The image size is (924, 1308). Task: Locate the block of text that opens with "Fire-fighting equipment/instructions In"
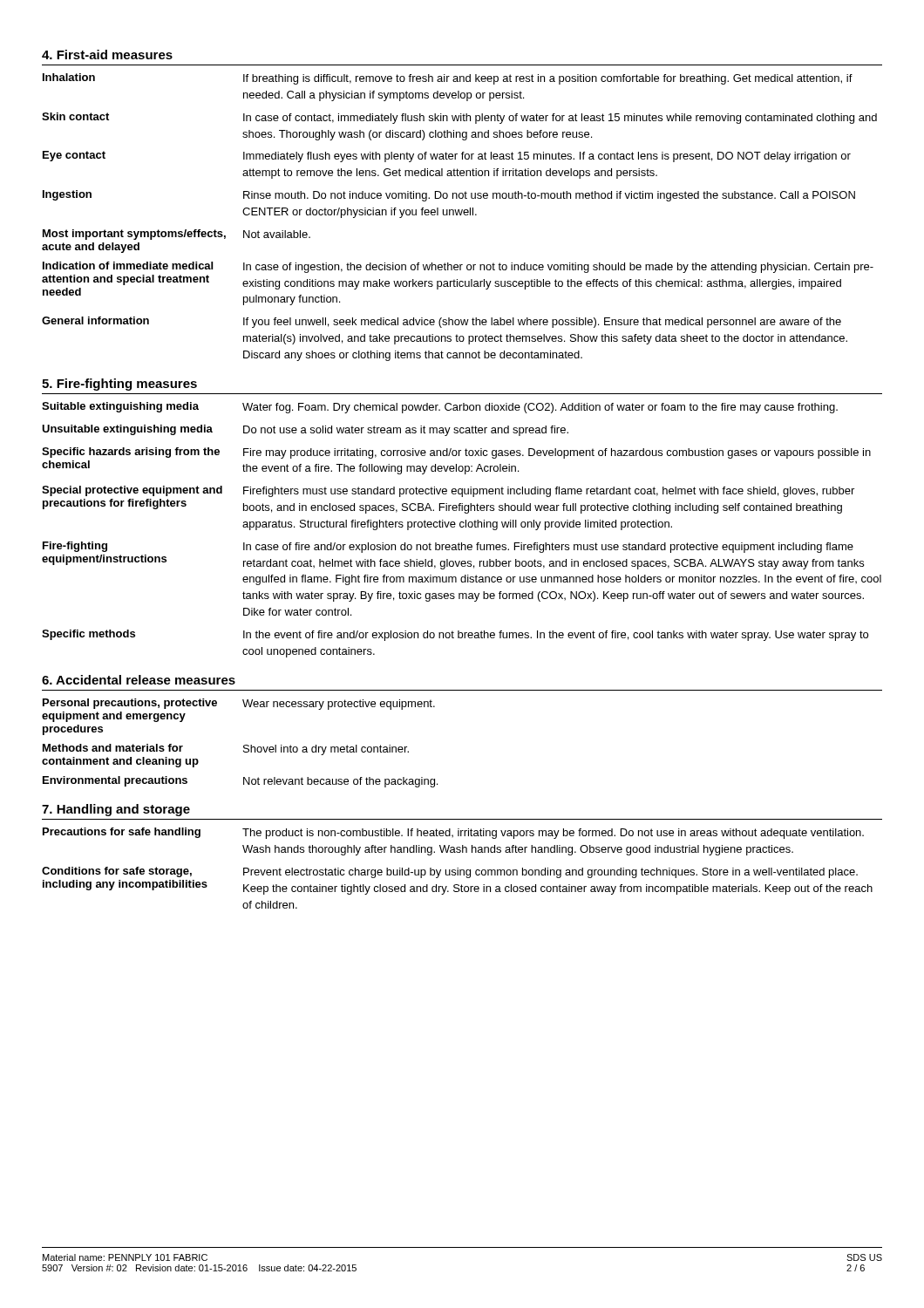point(462,580)
